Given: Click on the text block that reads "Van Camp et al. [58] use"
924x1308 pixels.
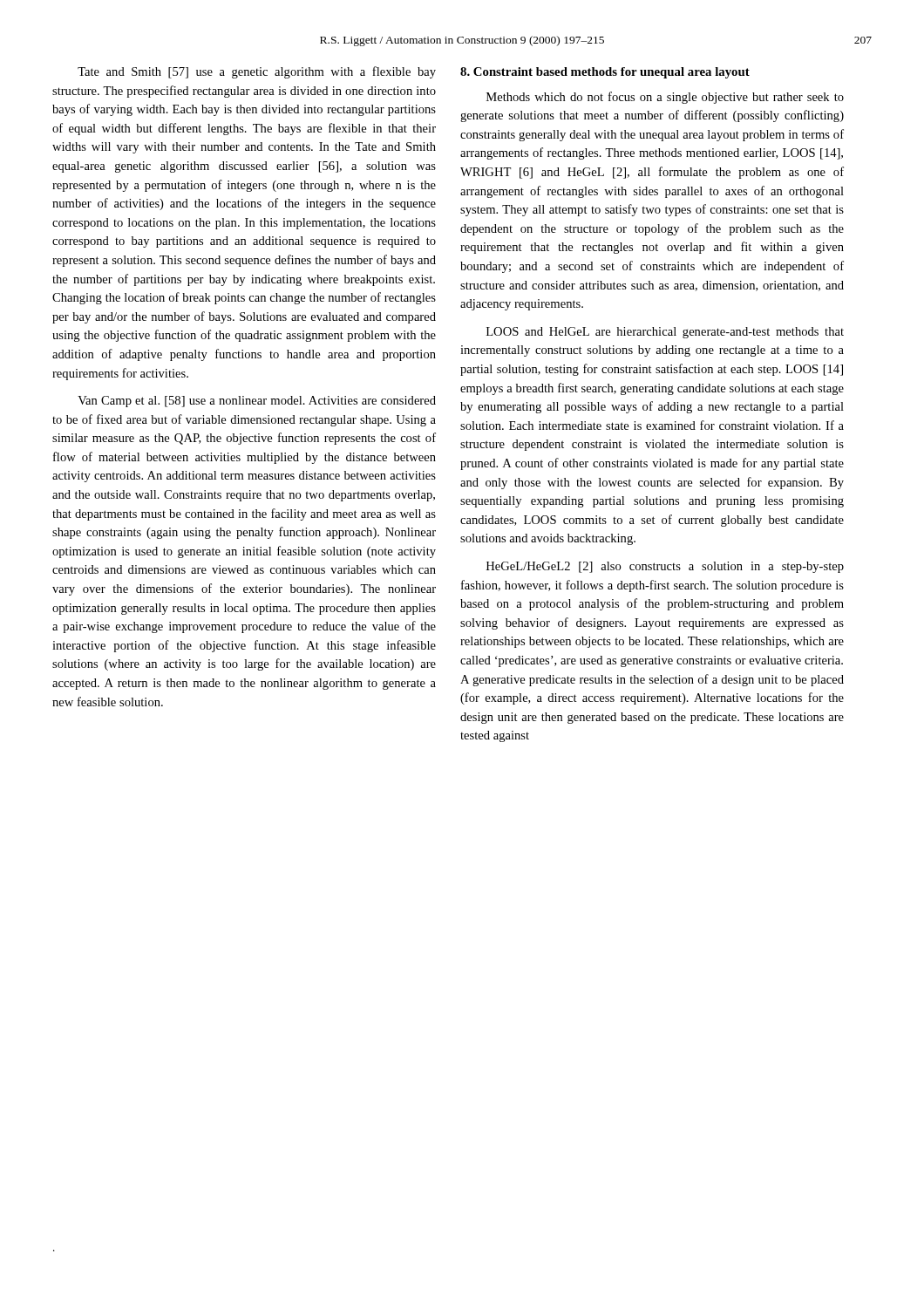Looking at the screenshot, I should [244, 552].
